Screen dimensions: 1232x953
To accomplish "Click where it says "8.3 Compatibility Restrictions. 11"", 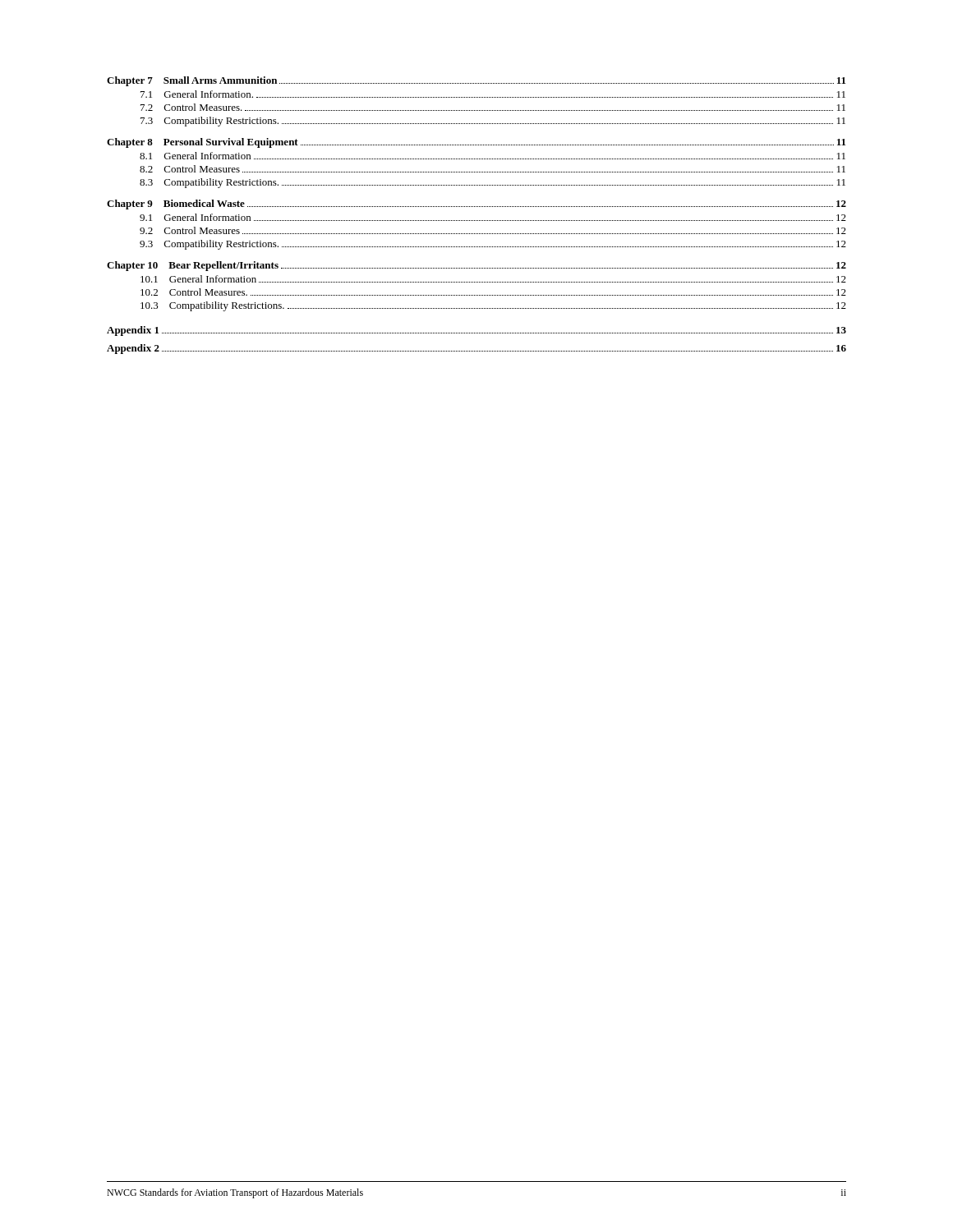I will click(493, 182).
